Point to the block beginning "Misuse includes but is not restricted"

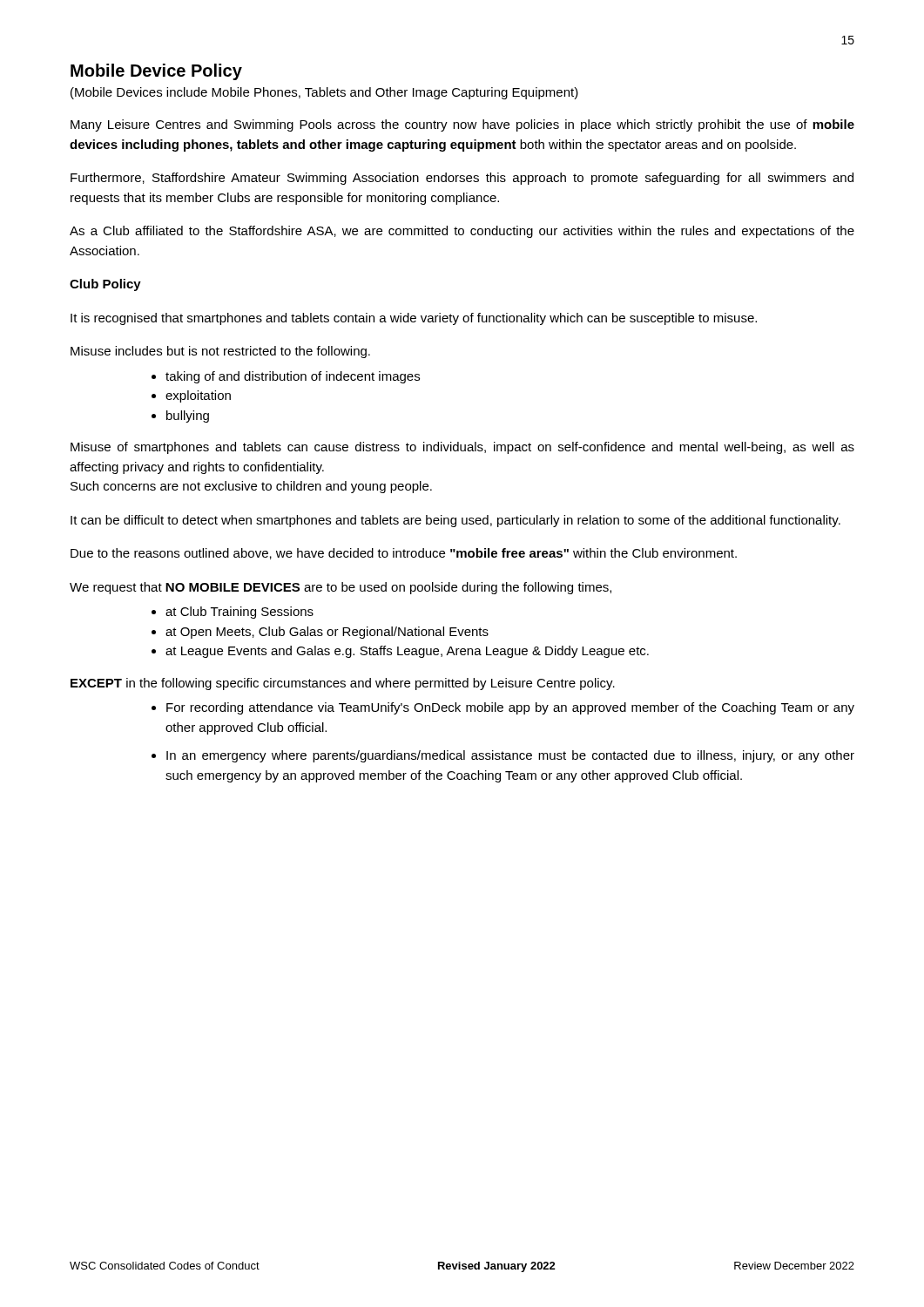coord(220,352)
